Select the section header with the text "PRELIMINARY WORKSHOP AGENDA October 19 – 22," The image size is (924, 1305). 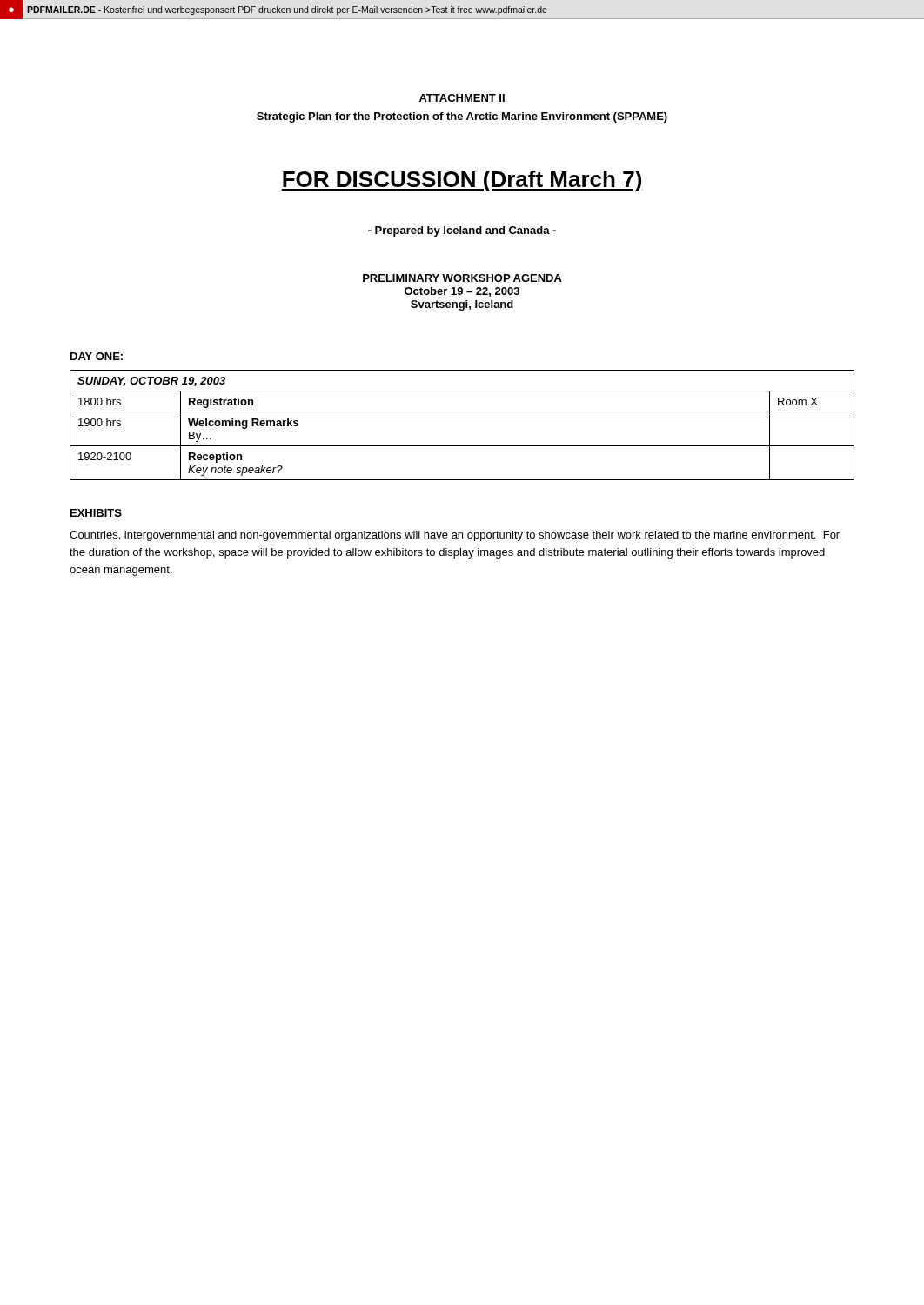tap(462, 291)
